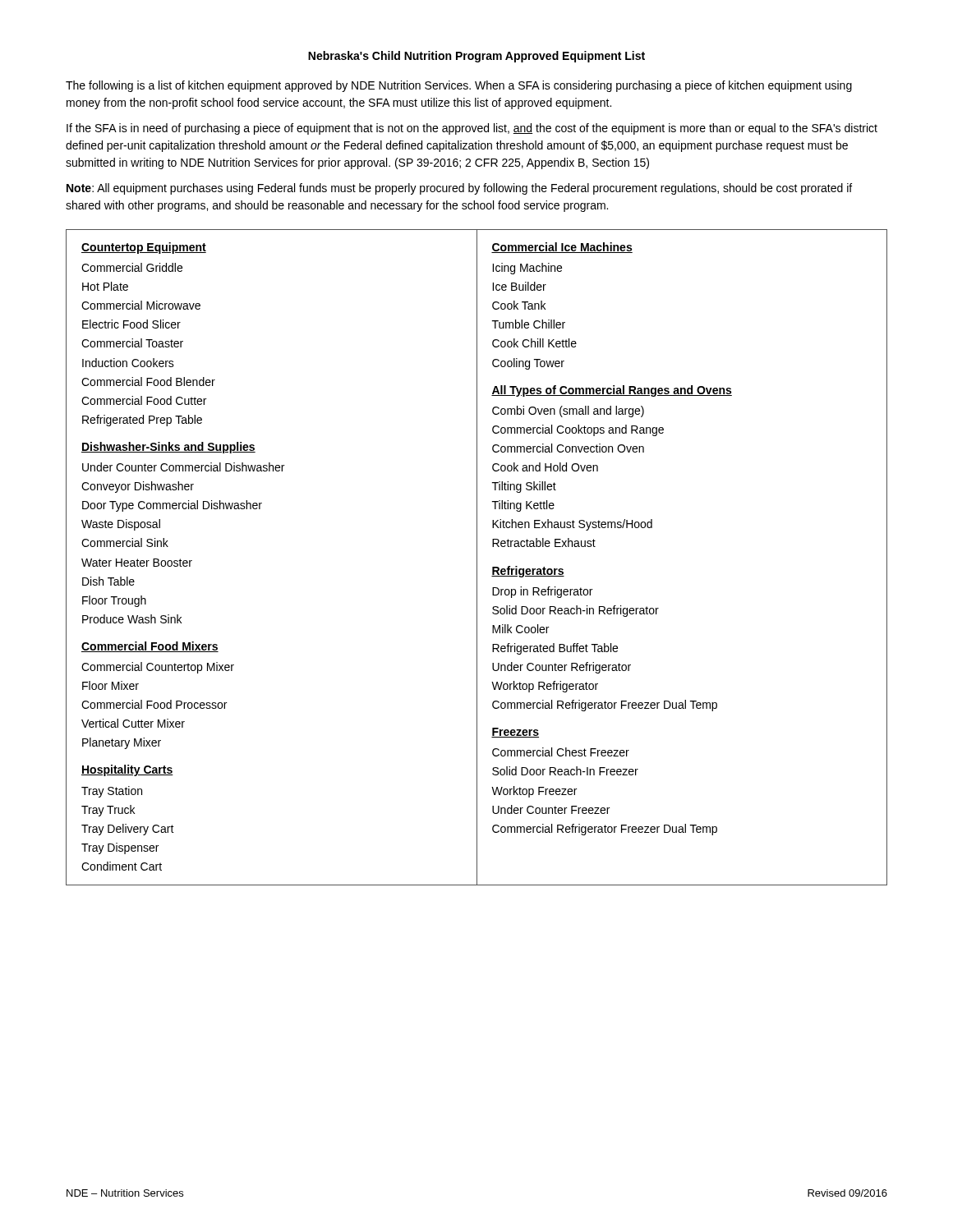This screenshot has height=1232, width=953.
Task: Navigate to the passage starting "Nebraska's Child Nutrition Program Approved Equipment"
Action: 476,56
